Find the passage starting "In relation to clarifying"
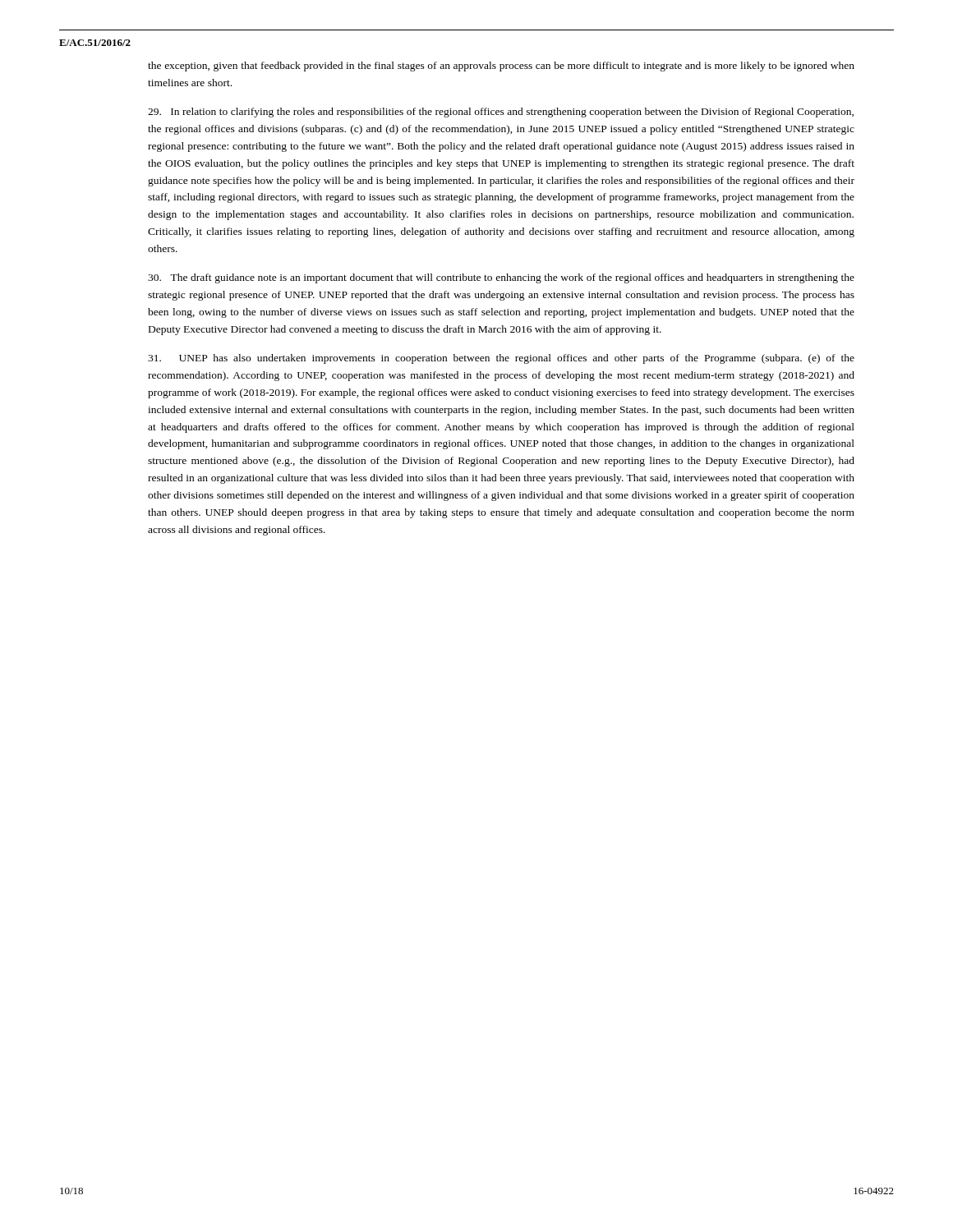953x1232 pixels. pyautogui.click(x=501, y=180)
